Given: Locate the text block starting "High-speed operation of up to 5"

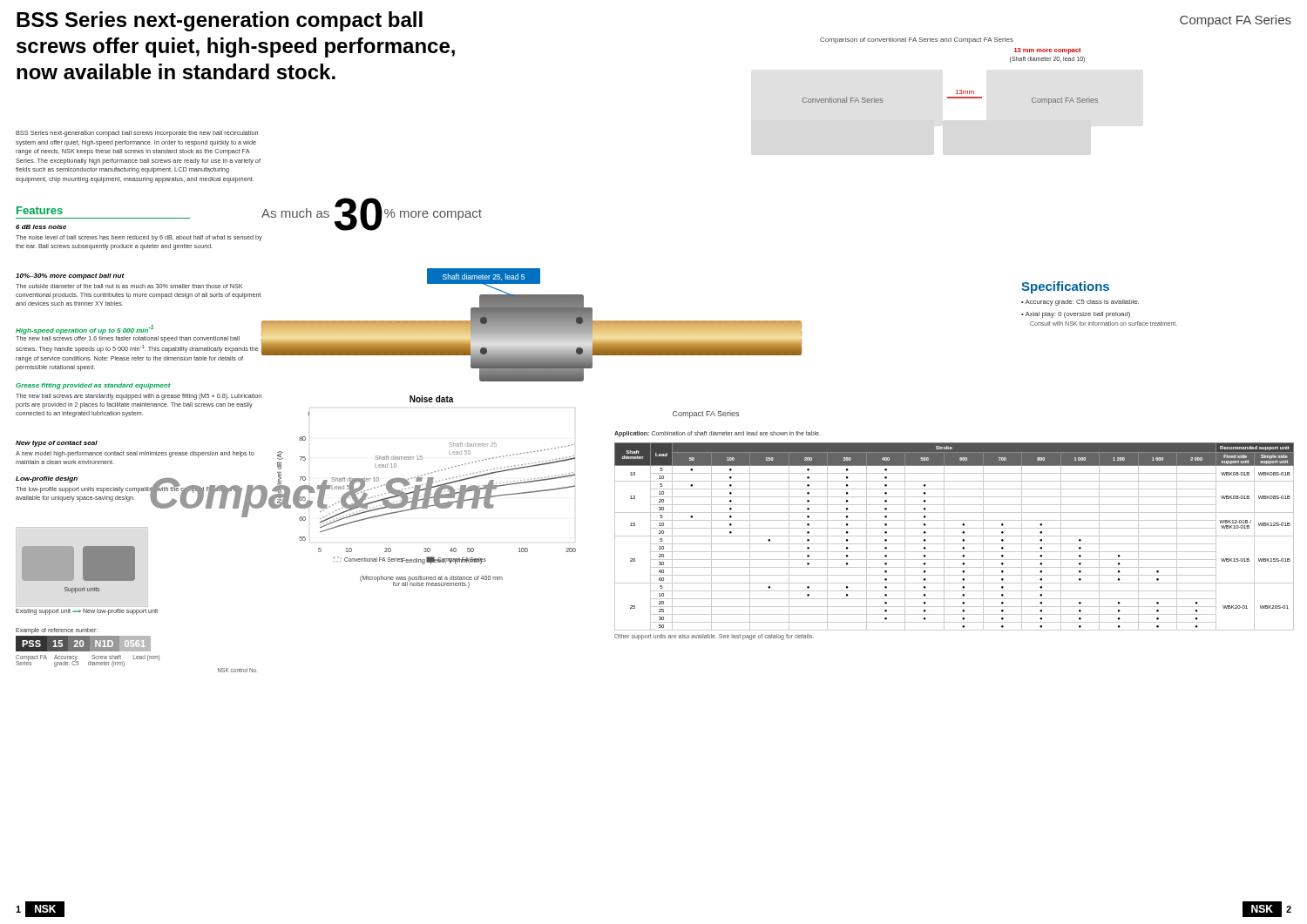Looking at the screenshot, I should pos(85,329).
